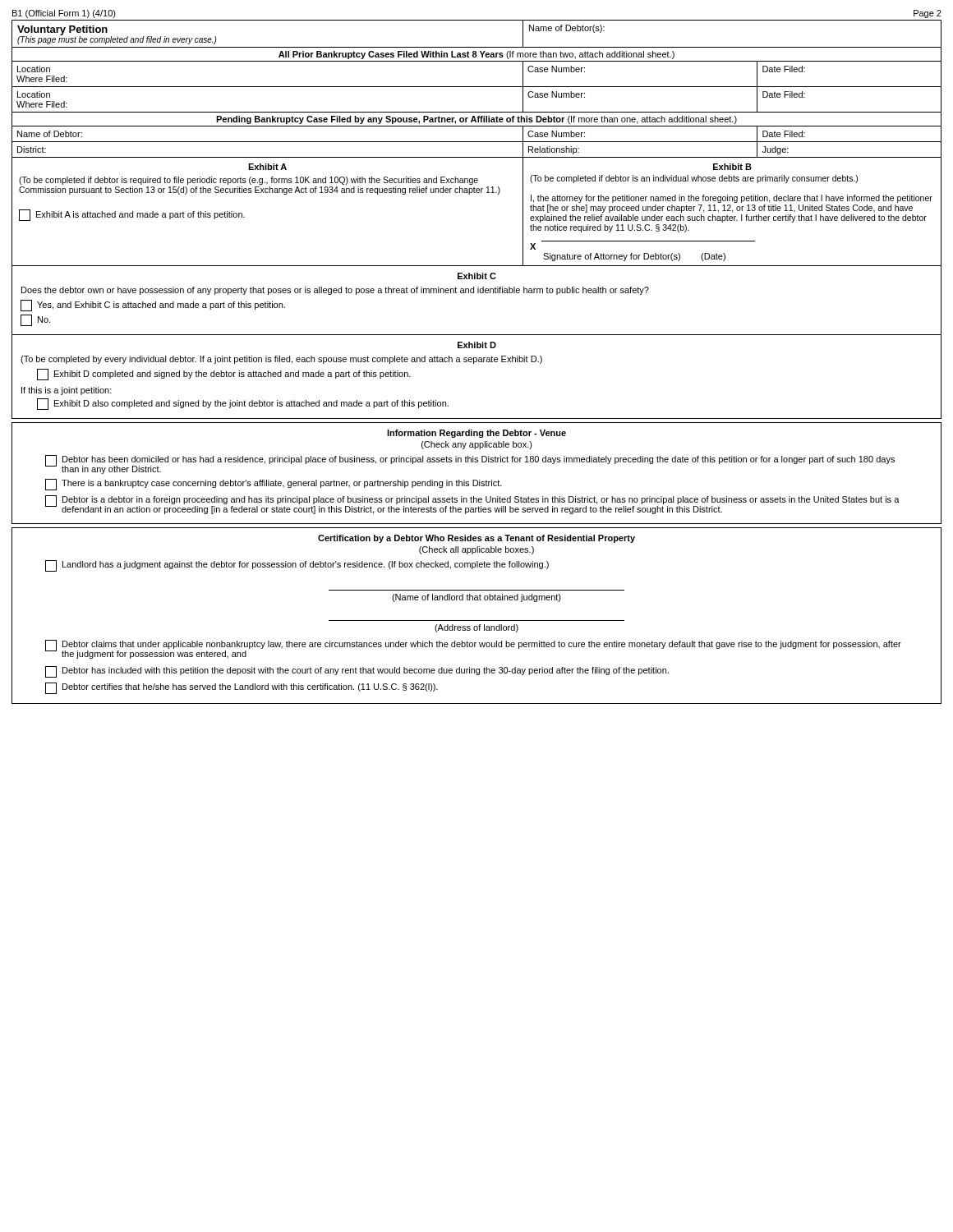Viewport: 953px width, 1232px height.
Task: Select the table that reads "Name of Debtor:"
Action: pyautogui.click(x=476, y=142)
